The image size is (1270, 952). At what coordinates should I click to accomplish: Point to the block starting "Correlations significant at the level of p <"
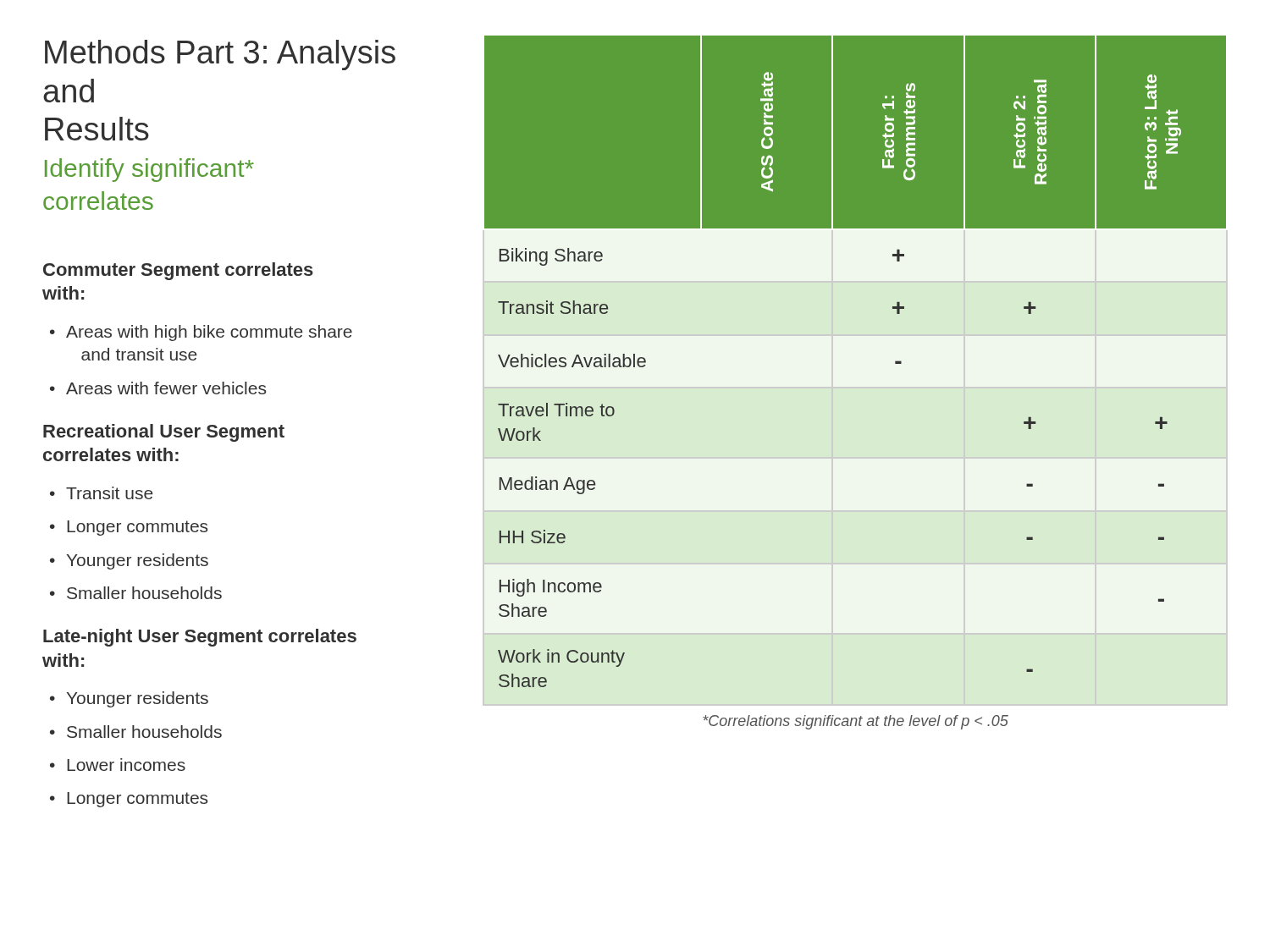(855, 721)
